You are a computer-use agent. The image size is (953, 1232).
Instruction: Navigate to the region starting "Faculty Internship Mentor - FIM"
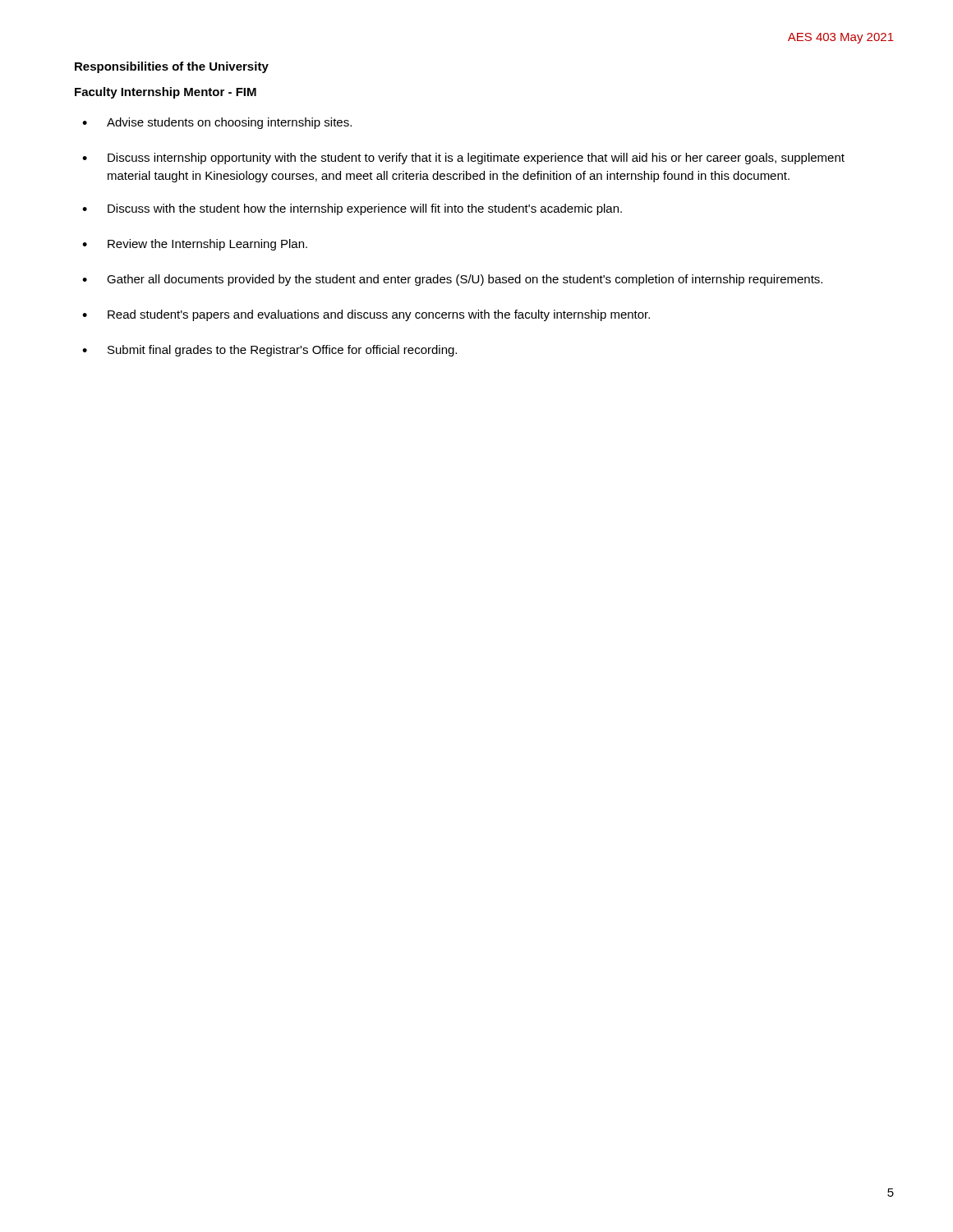click(x=165, y=92)
